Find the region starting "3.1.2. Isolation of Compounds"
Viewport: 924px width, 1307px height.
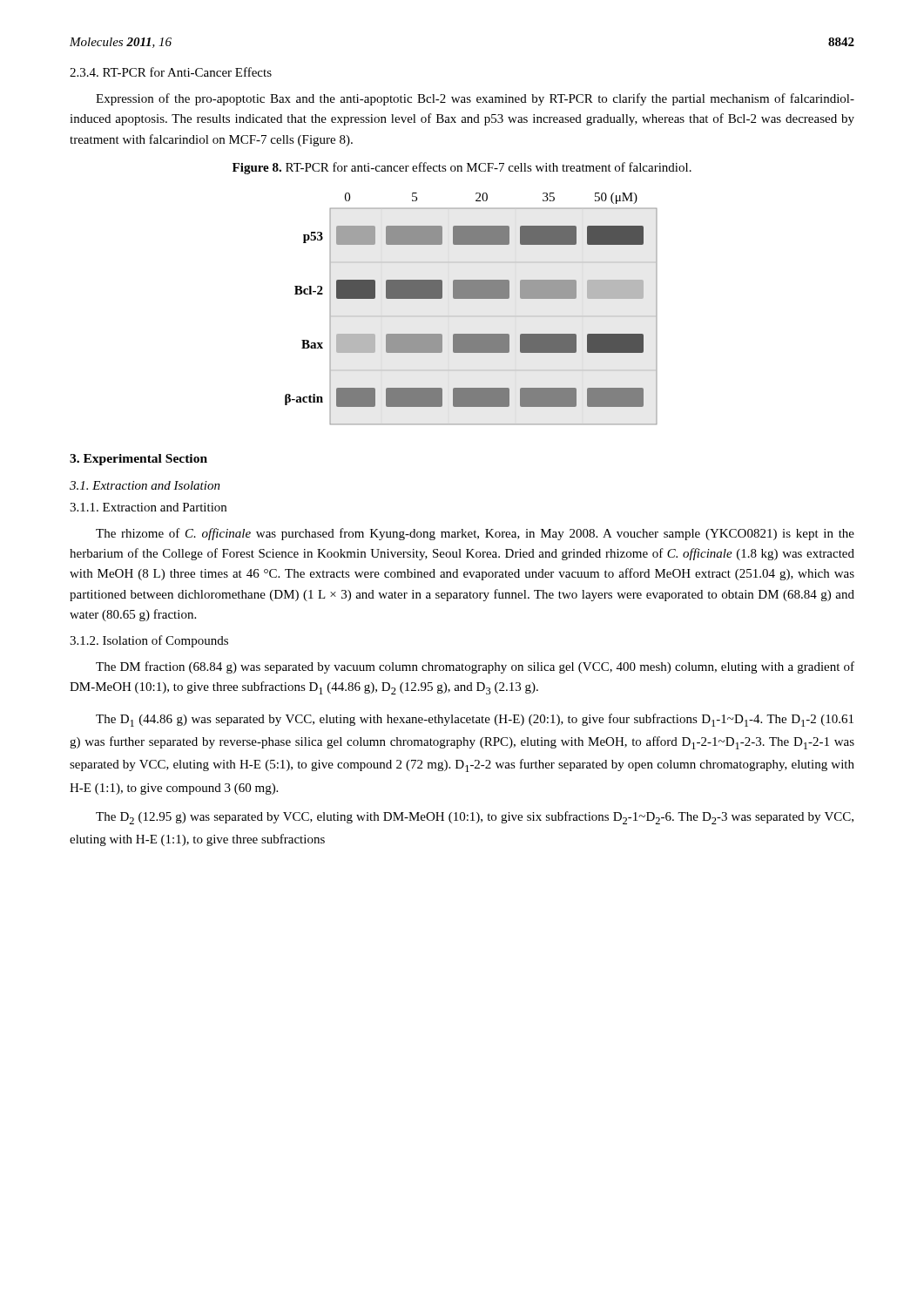149,640
